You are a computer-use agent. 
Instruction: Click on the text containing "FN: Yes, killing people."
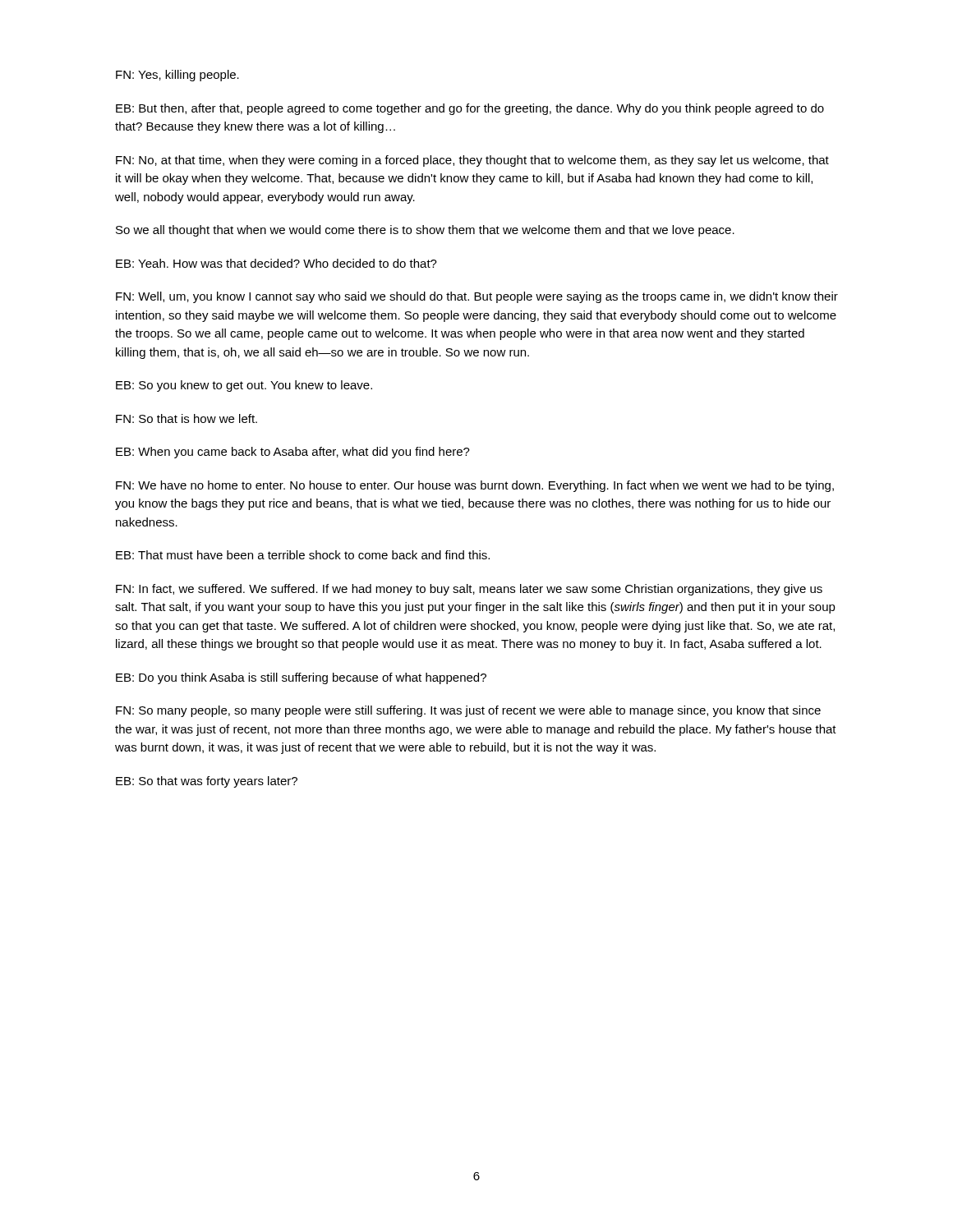(x=177, y=74)
